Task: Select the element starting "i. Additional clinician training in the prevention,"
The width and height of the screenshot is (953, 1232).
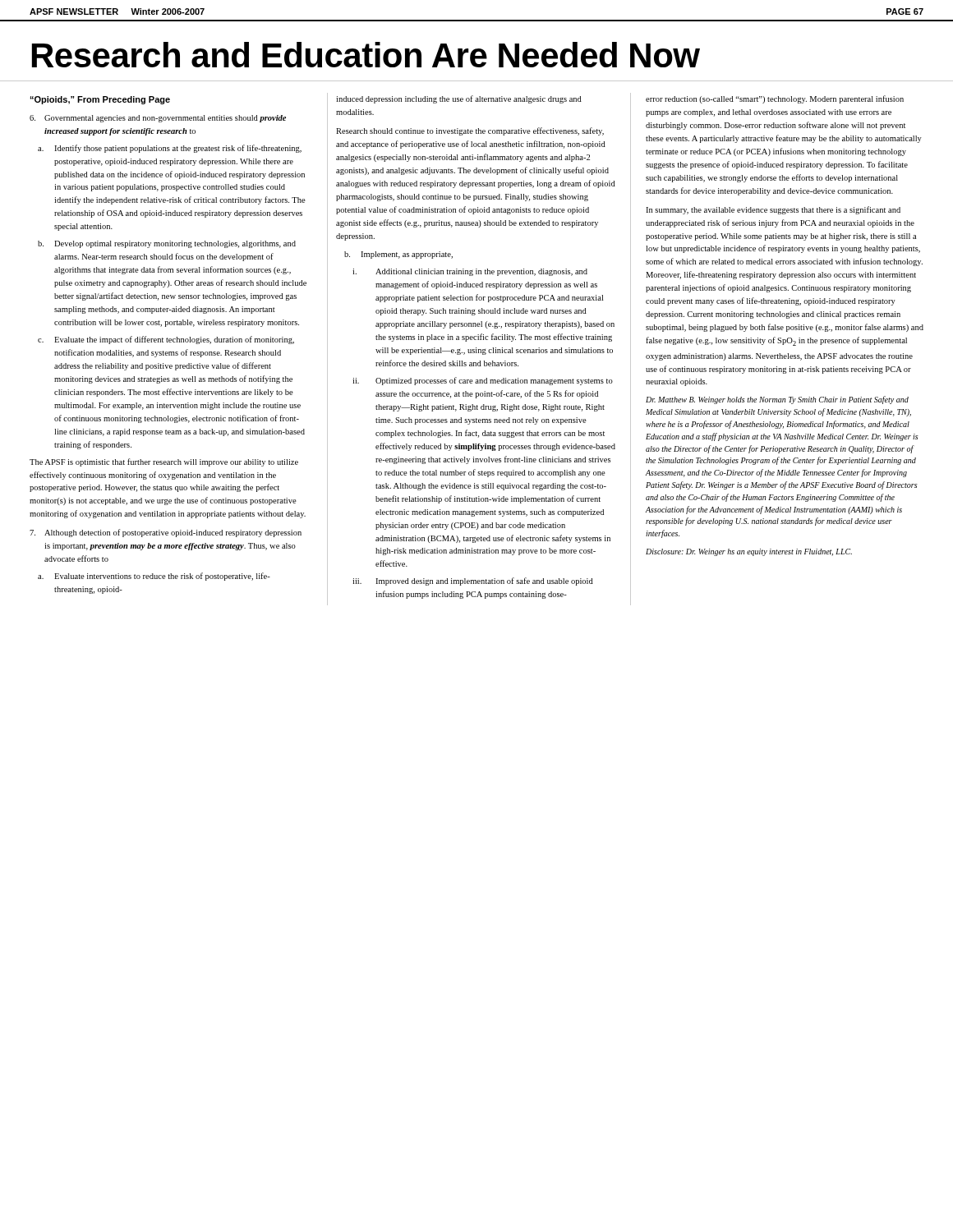Action: pyautogui.click(x=484, y=318)
